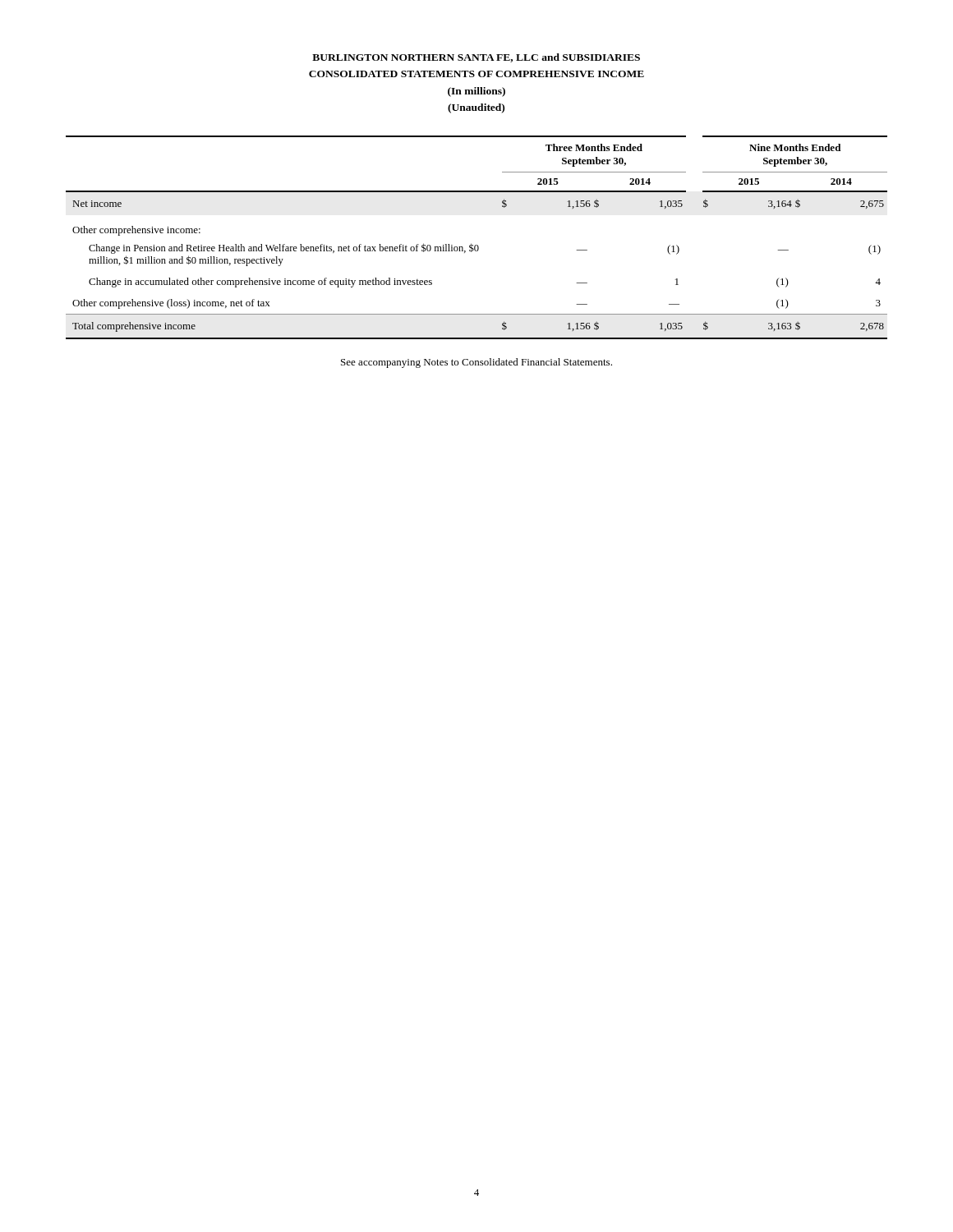Locate a caption
This screenshot has width=953, height=1232.
(476, 362)
